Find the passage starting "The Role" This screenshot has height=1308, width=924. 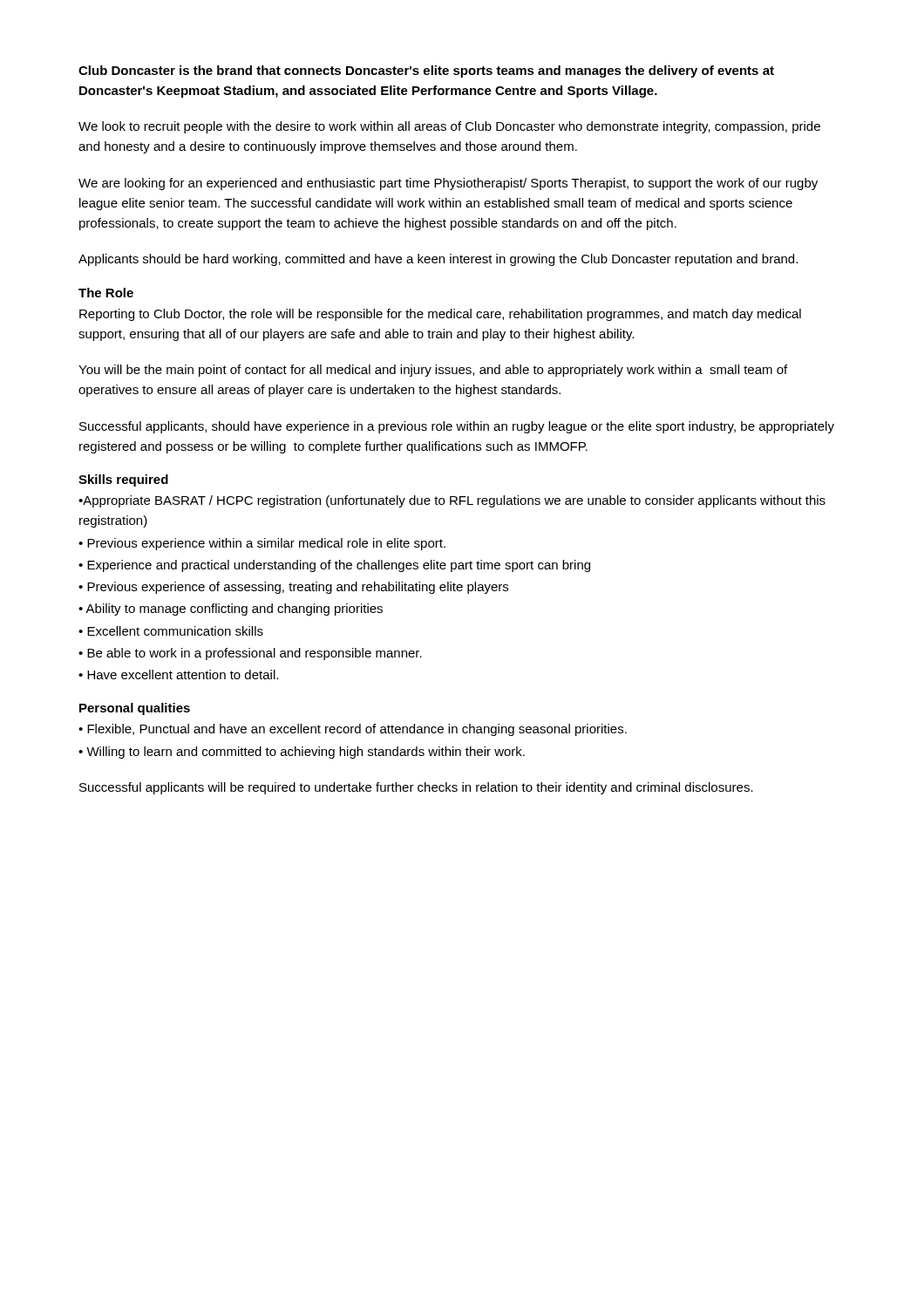(106, 292)
